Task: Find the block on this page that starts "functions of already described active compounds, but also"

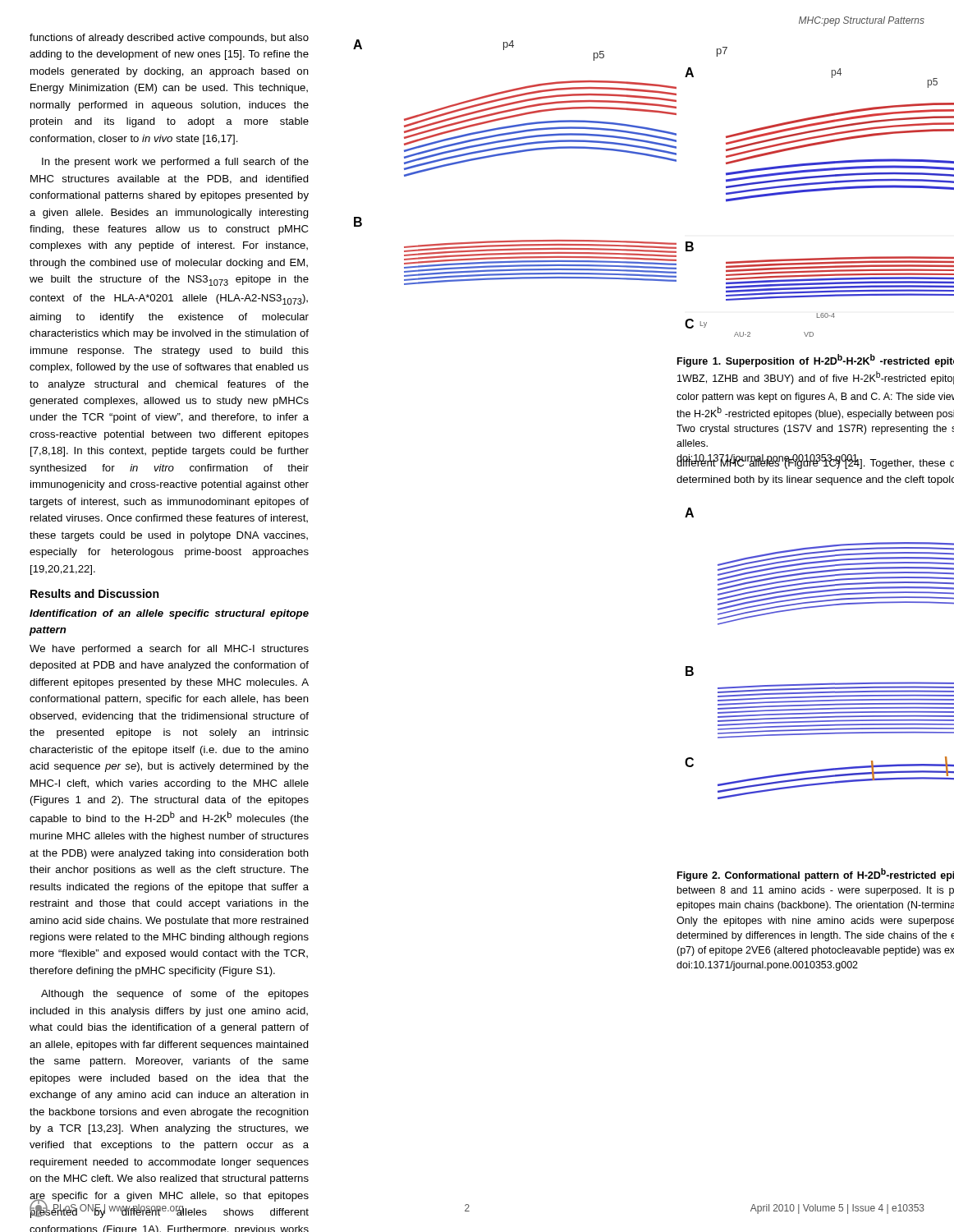Action: pos(169,303)
